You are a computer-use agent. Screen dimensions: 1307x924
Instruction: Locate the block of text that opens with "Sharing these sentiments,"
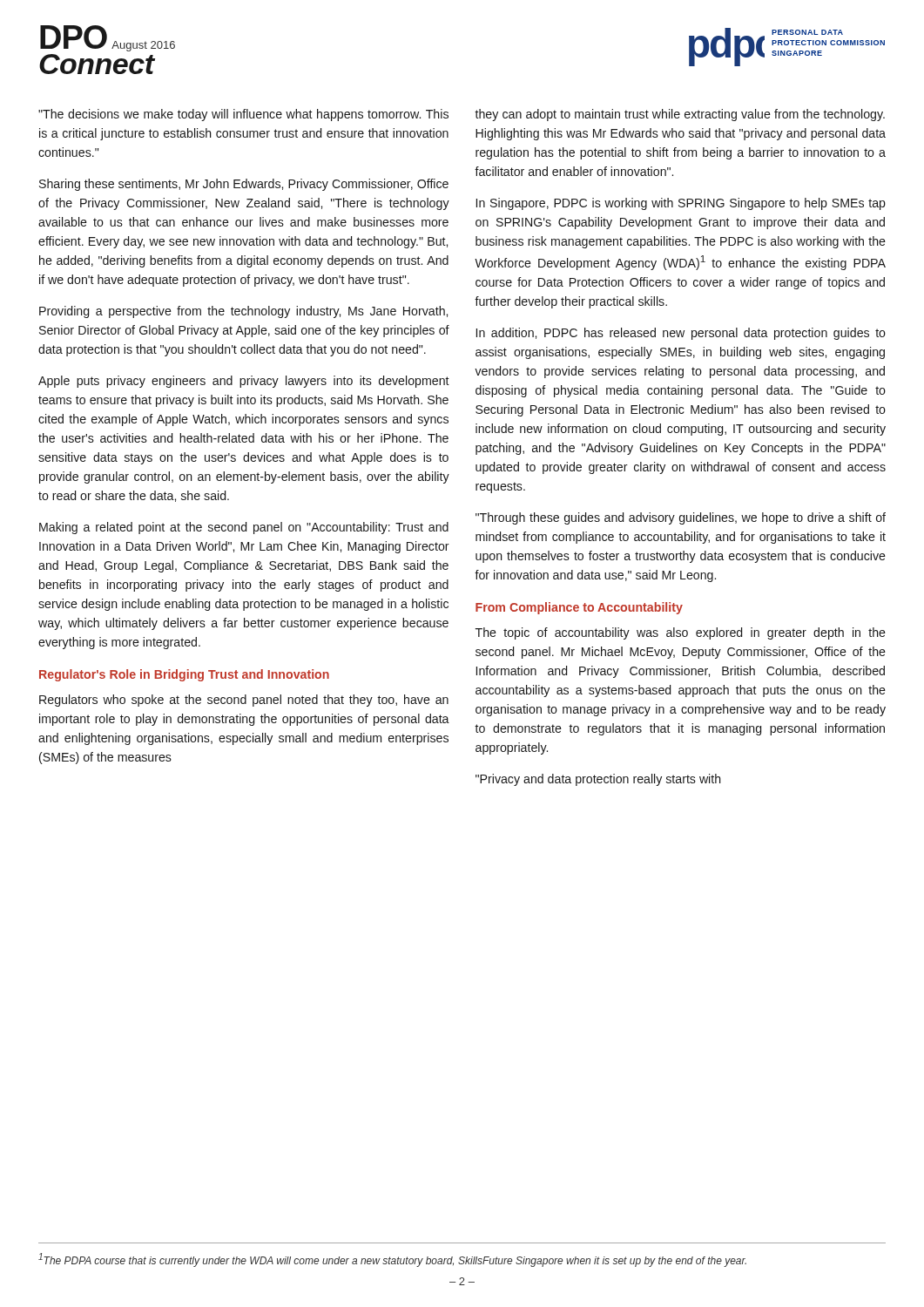point(244,232)
